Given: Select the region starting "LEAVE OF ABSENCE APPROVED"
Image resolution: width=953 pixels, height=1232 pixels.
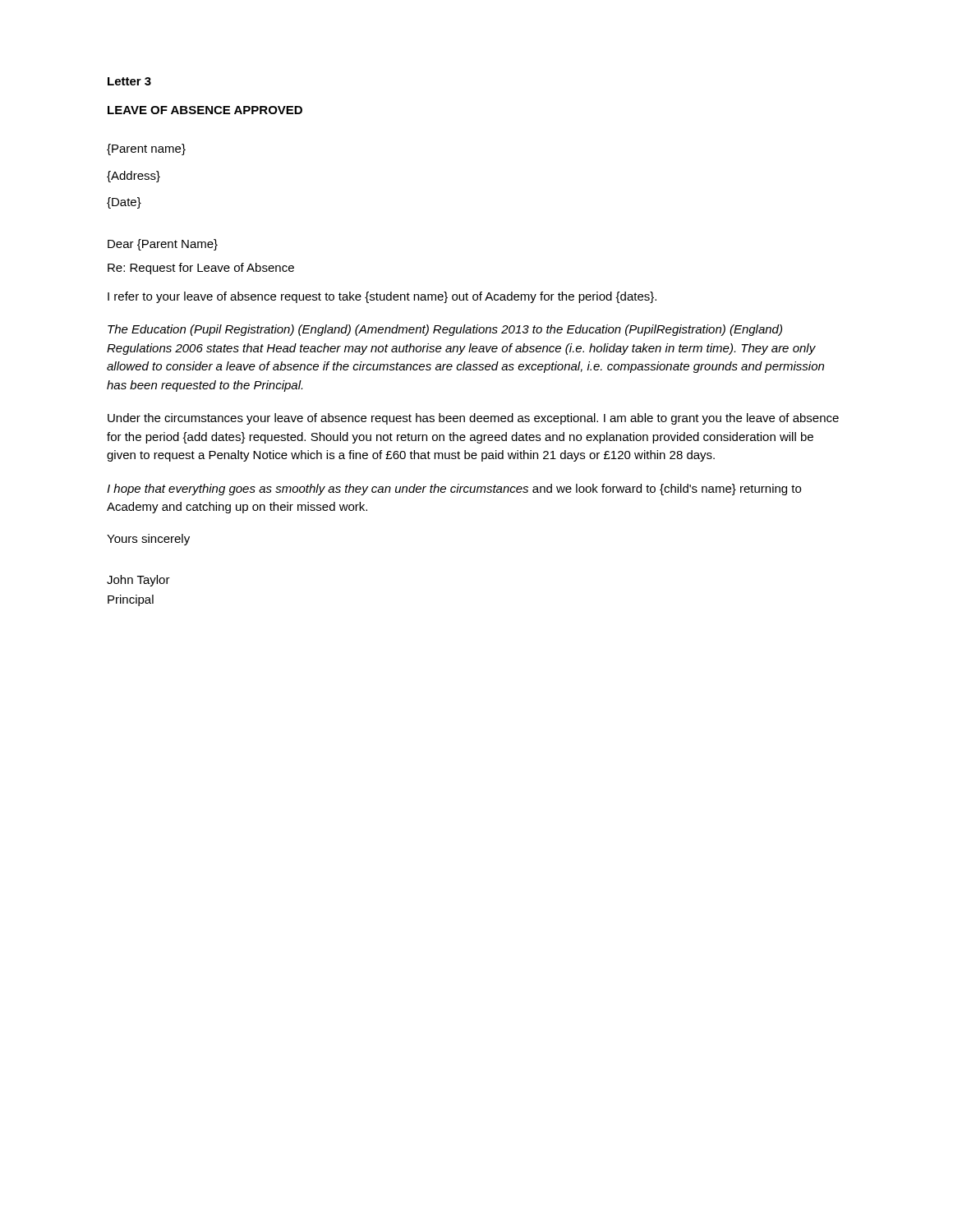Looking at the screenshot, I should (205, 110).
